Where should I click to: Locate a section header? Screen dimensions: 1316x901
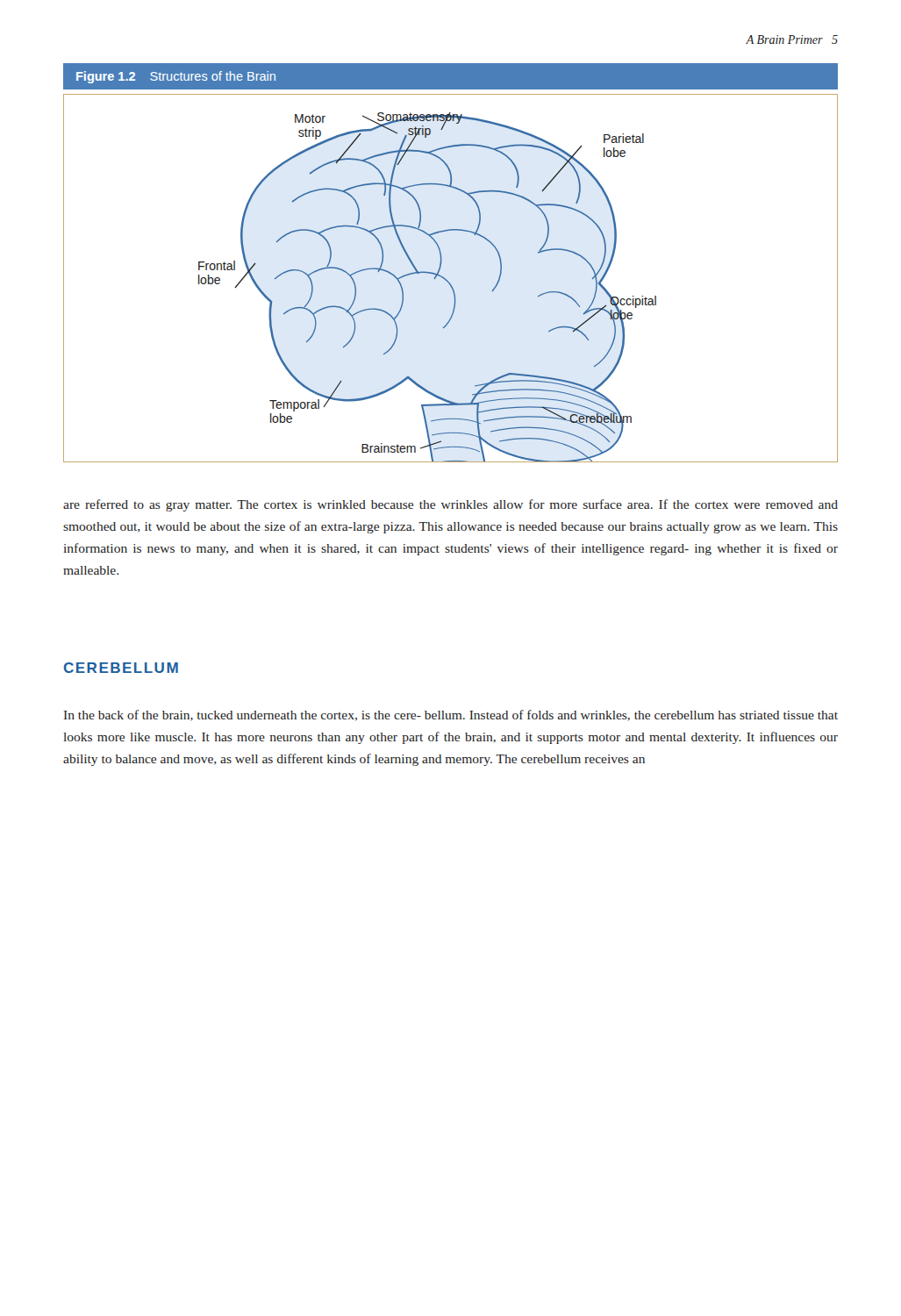pos(122,668)
